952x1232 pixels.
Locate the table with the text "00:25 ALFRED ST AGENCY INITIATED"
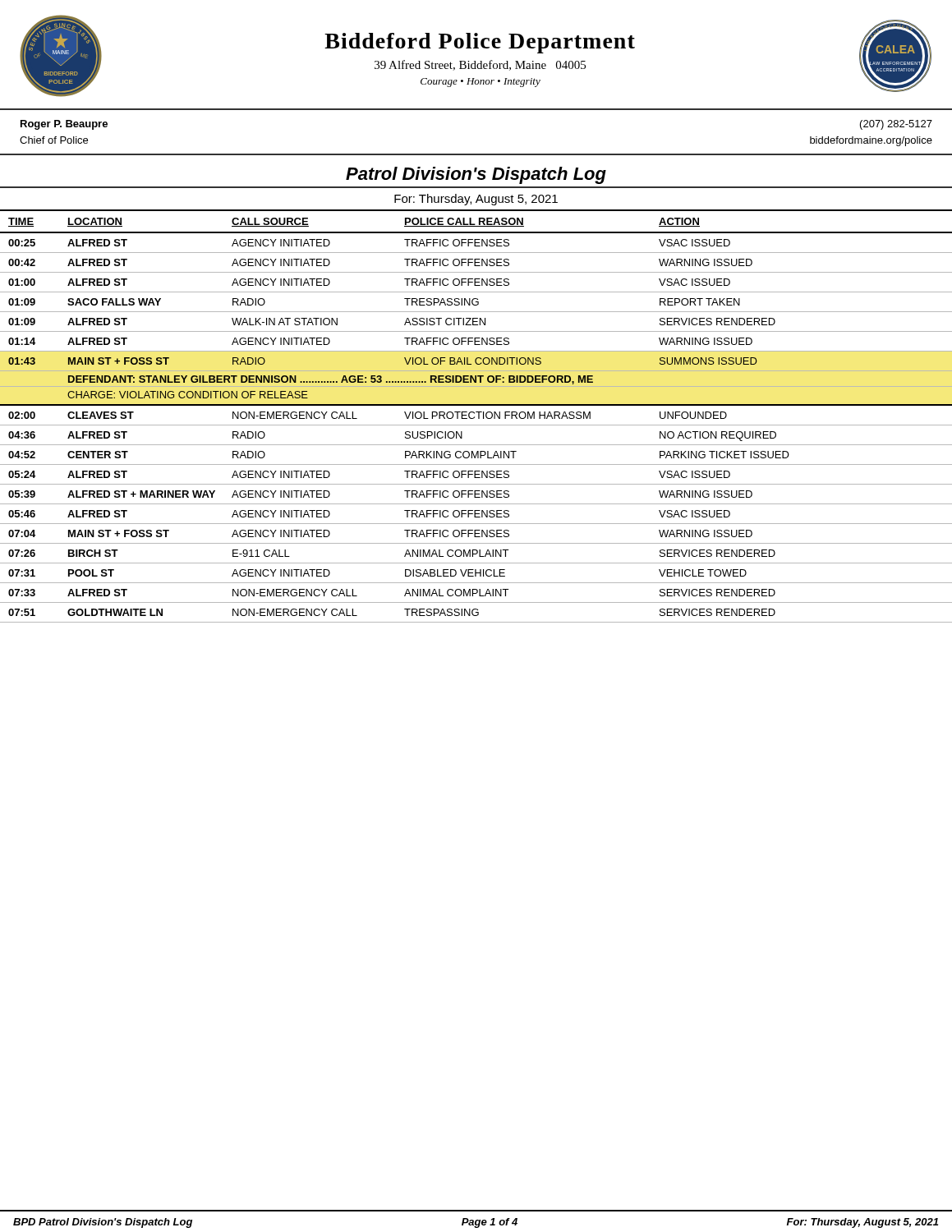[x=476, y=428]
